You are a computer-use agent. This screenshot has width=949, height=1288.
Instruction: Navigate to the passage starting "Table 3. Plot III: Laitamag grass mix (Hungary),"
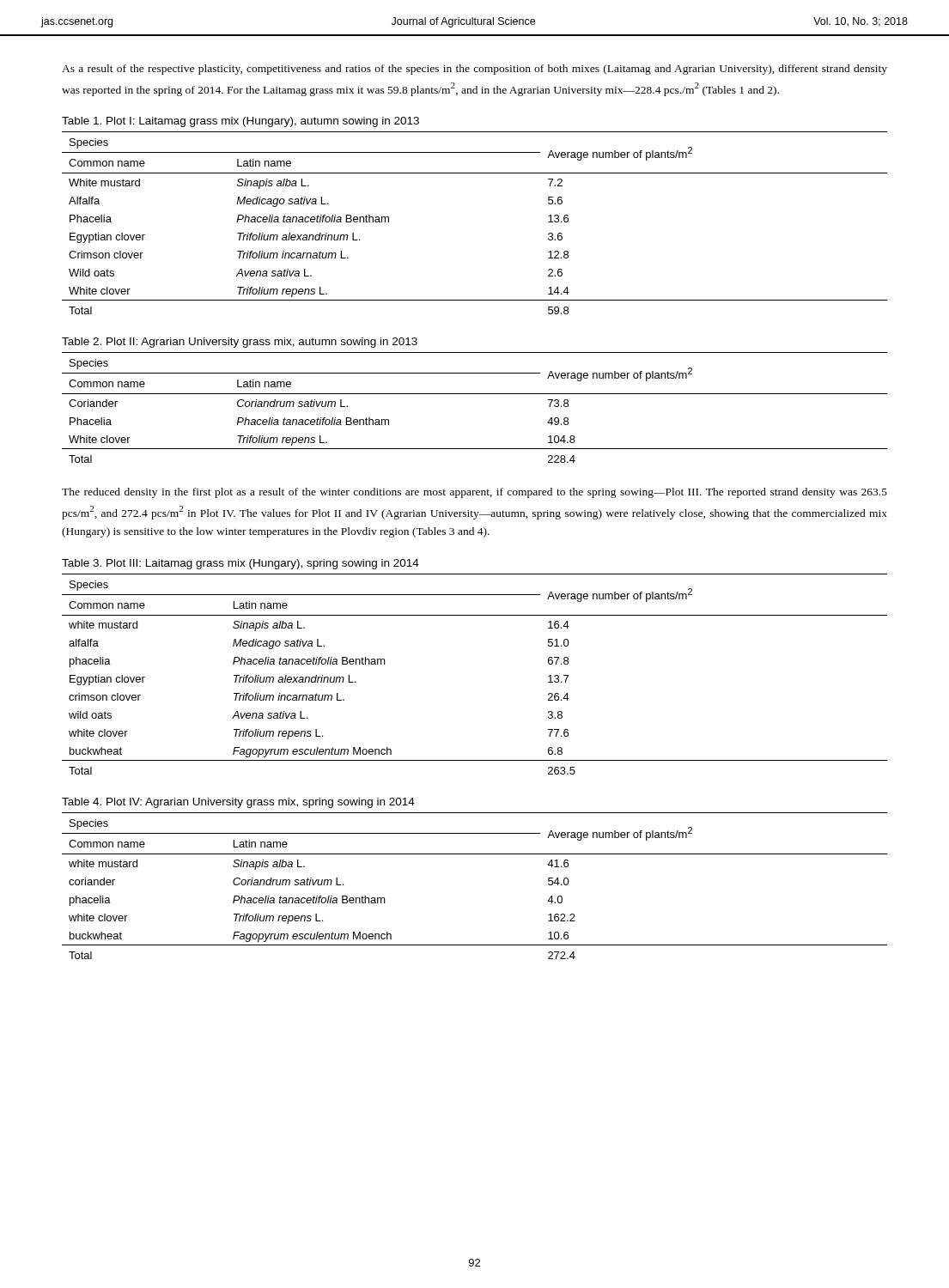[x=240, y=562]
